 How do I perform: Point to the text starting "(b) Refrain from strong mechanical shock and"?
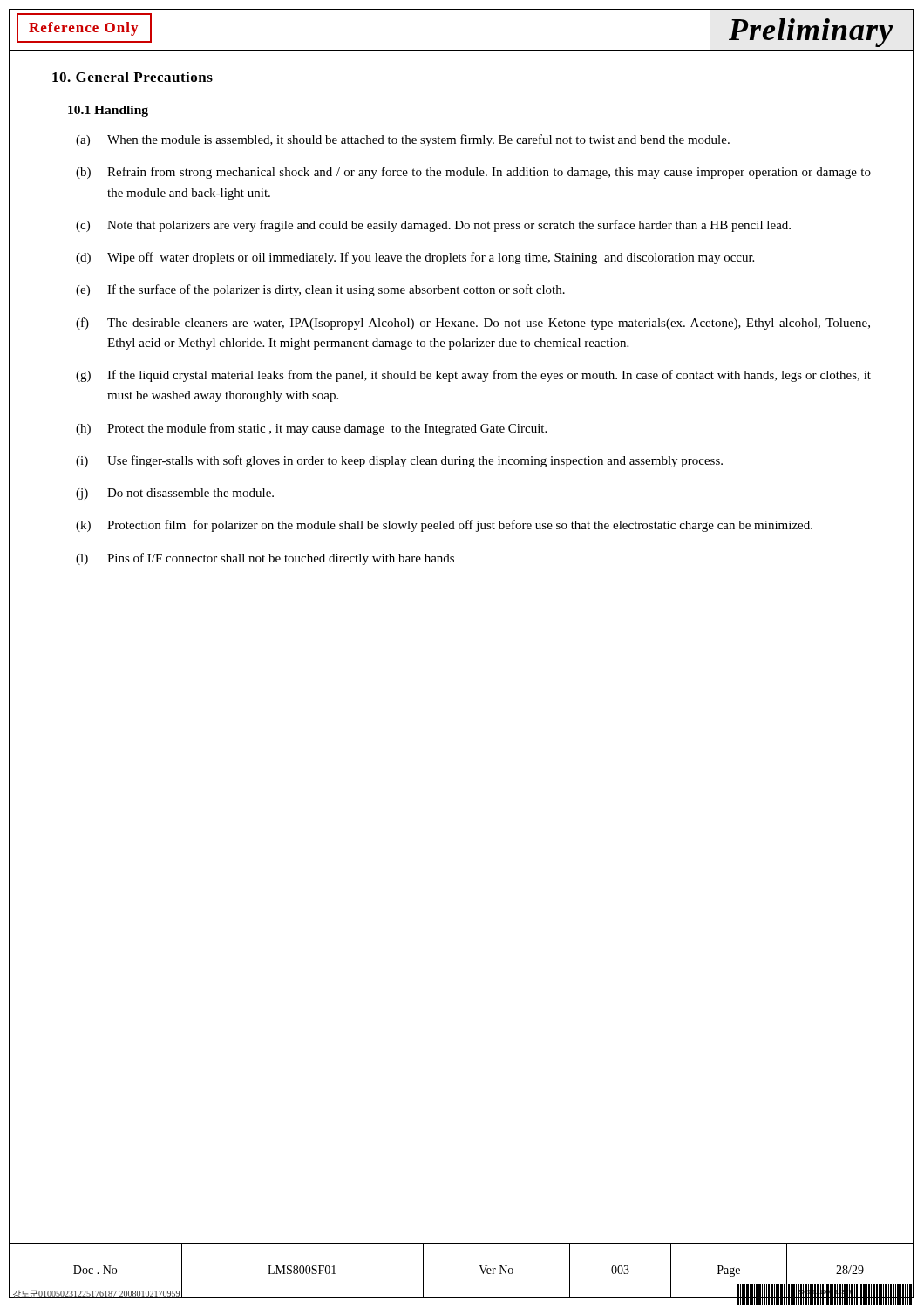pyautogui.click(x=473, y=183)
